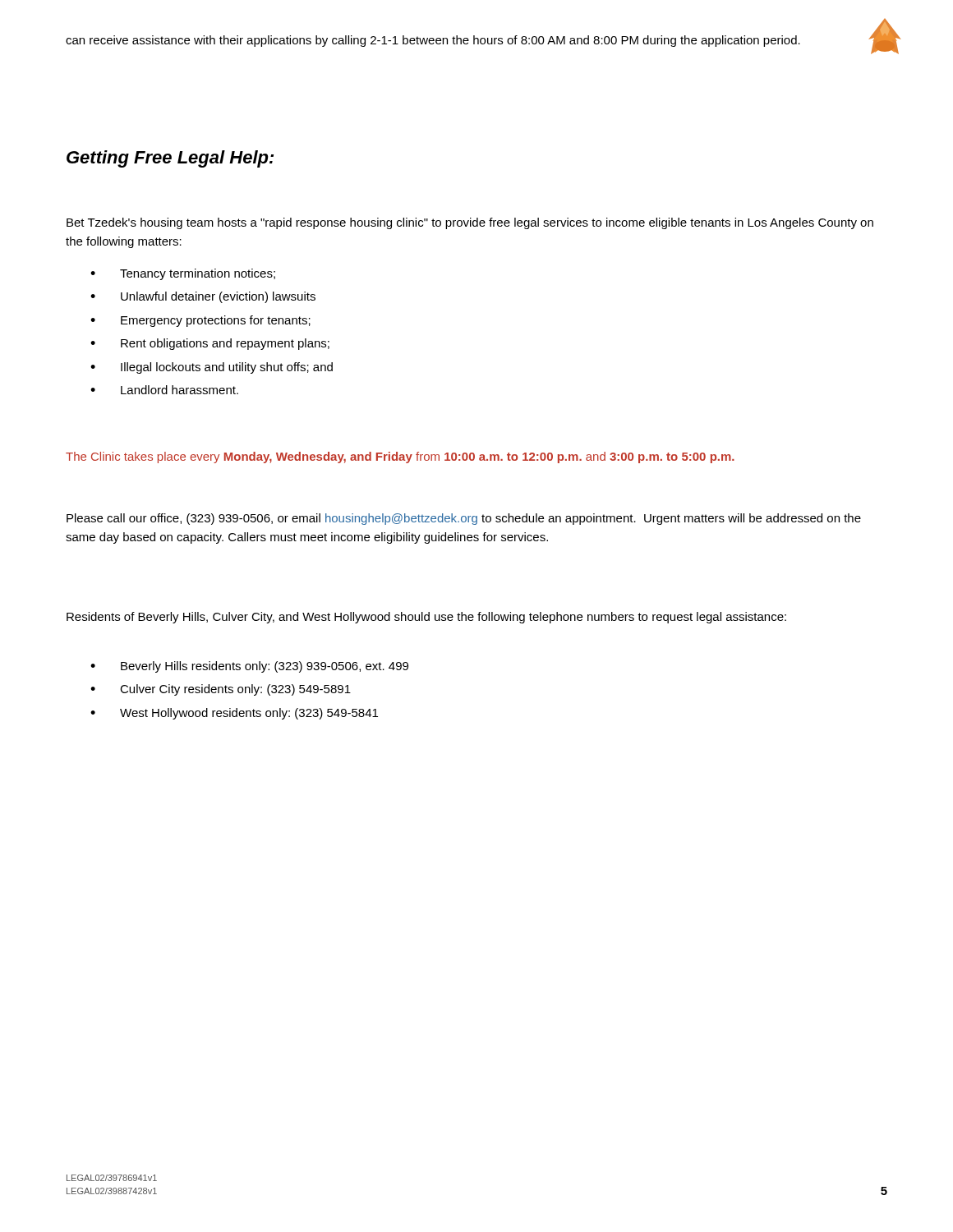Find the block on this page that starts "The Clinic takes place every Monday, Wednesday,"
The width and height of the screenshot is (953, 1232).
(400, 456)
